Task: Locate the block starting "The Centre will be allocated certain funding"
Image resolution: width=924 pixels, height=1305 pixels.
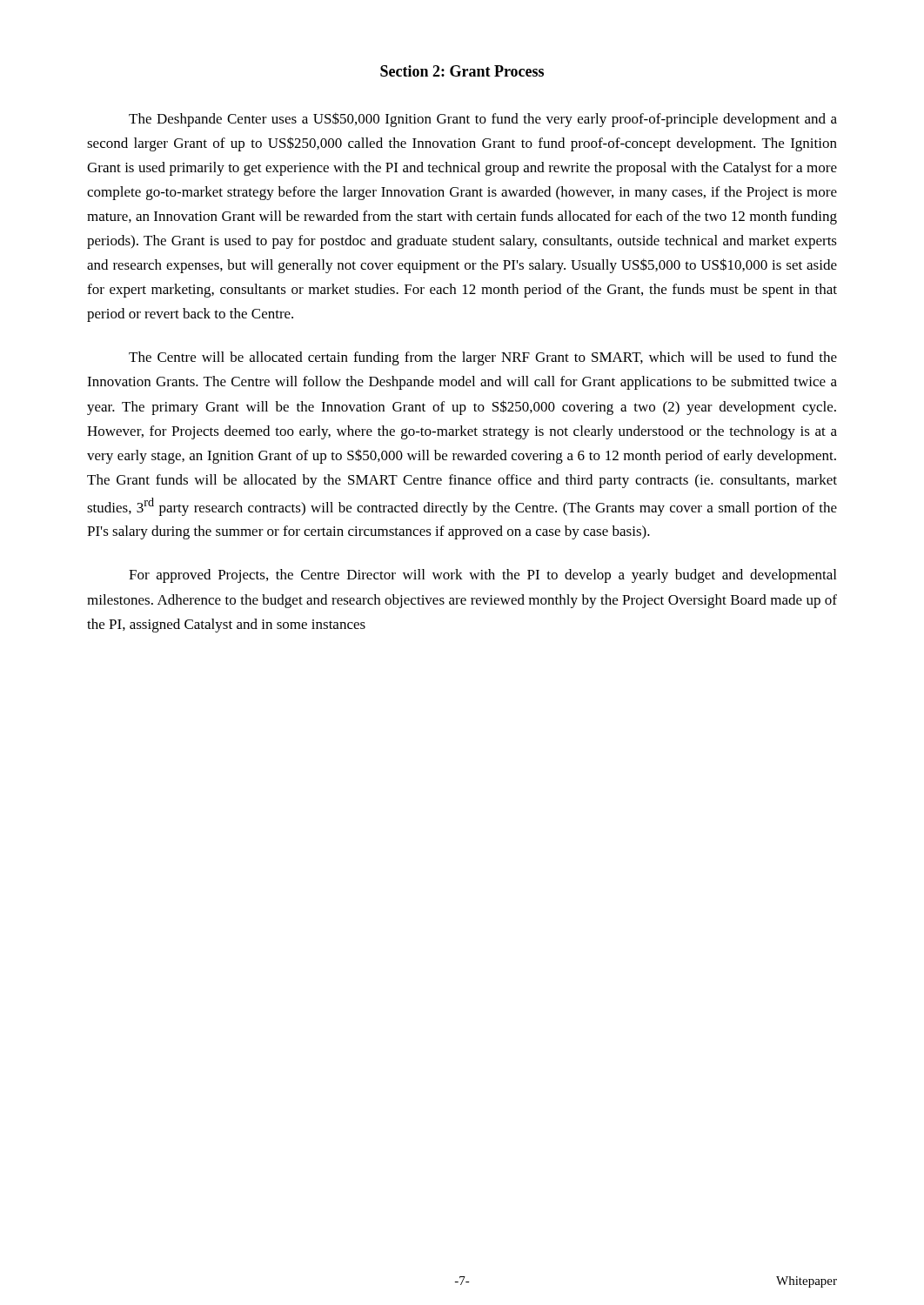Action: [x=462, y=444]
